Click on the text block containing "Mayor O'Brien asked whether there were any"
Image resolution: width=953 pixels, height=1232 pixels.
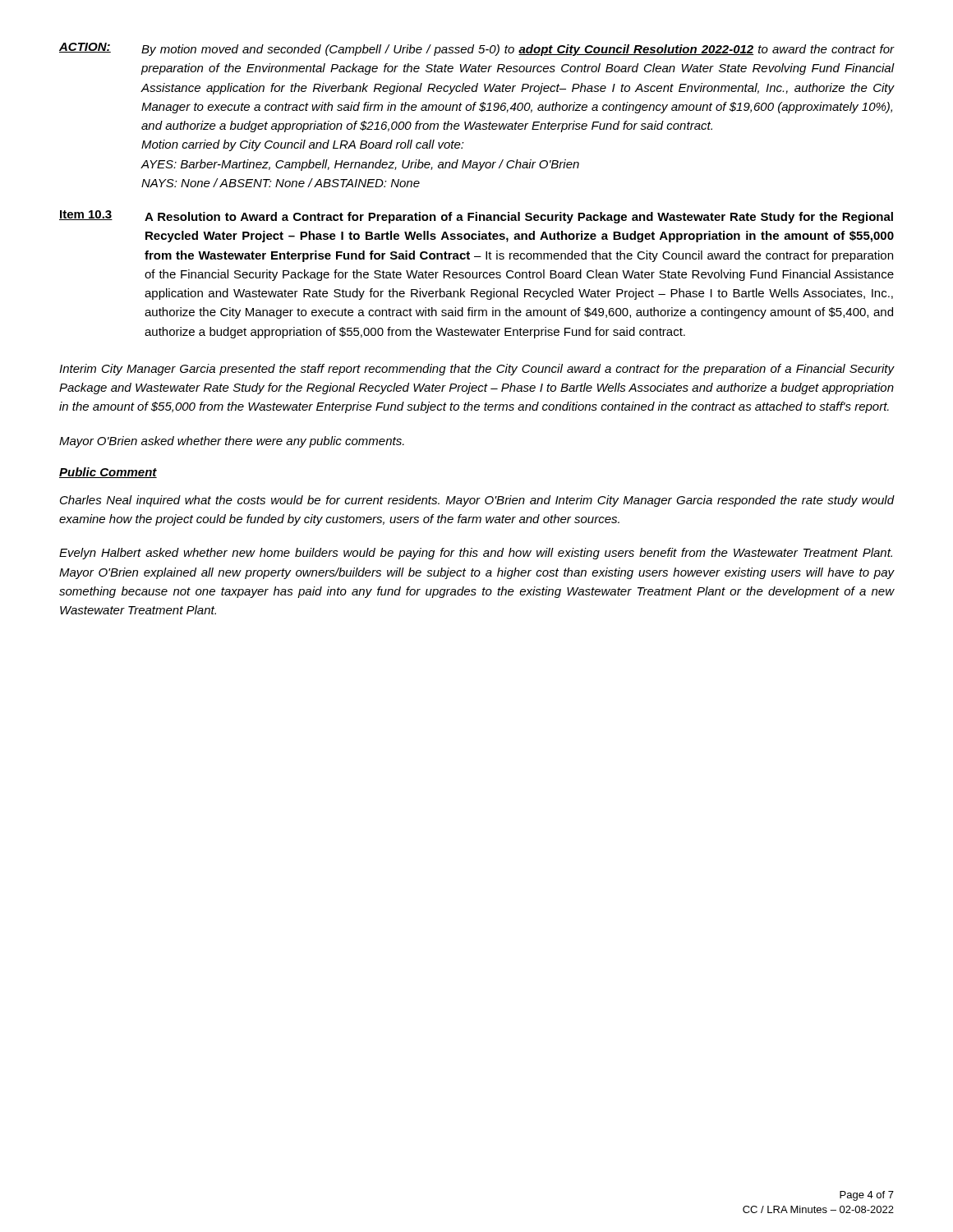(232, 440)
